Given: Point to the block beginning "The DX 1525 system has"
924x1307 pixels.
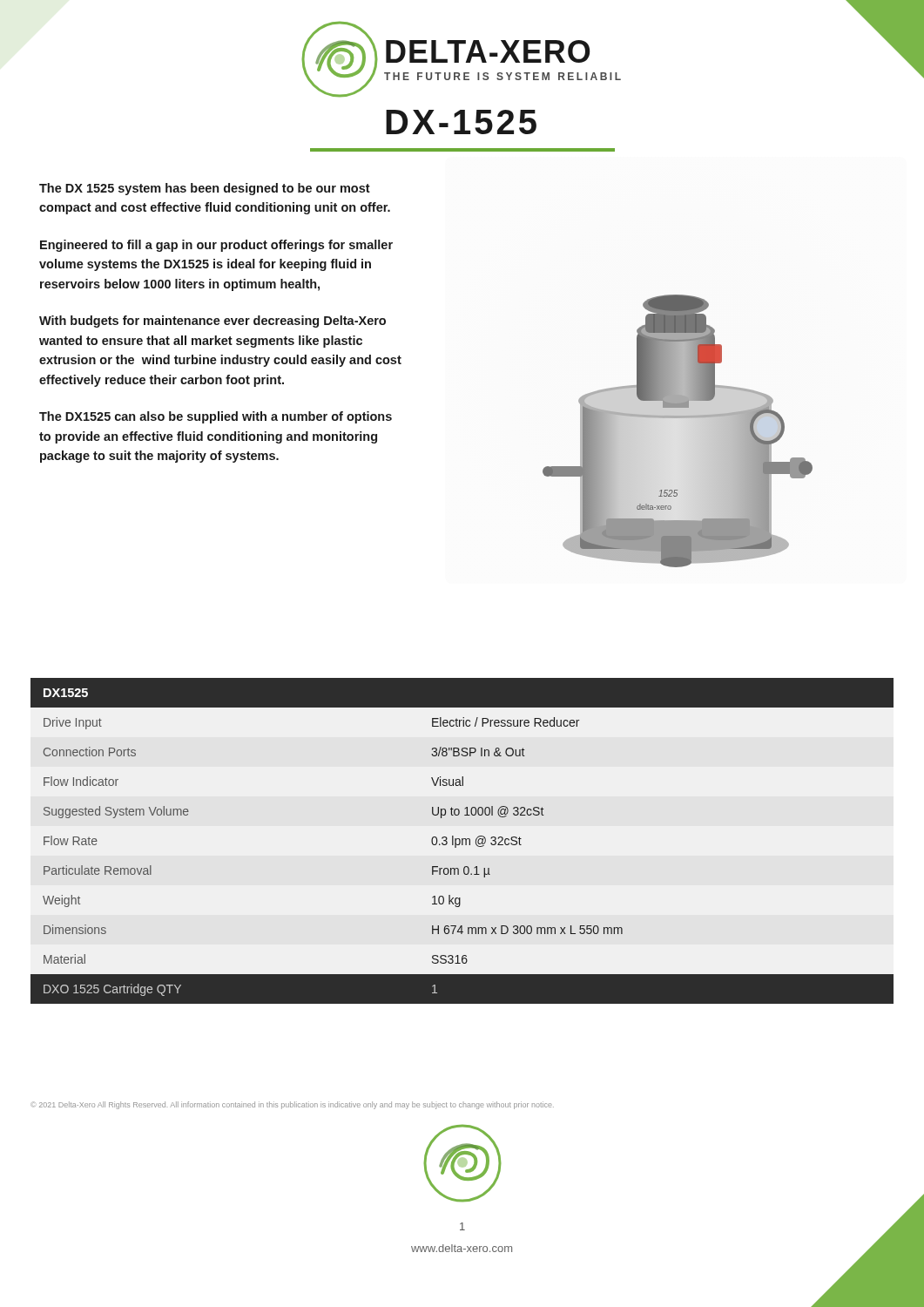Looking at the screenshot, I should 215,198.
